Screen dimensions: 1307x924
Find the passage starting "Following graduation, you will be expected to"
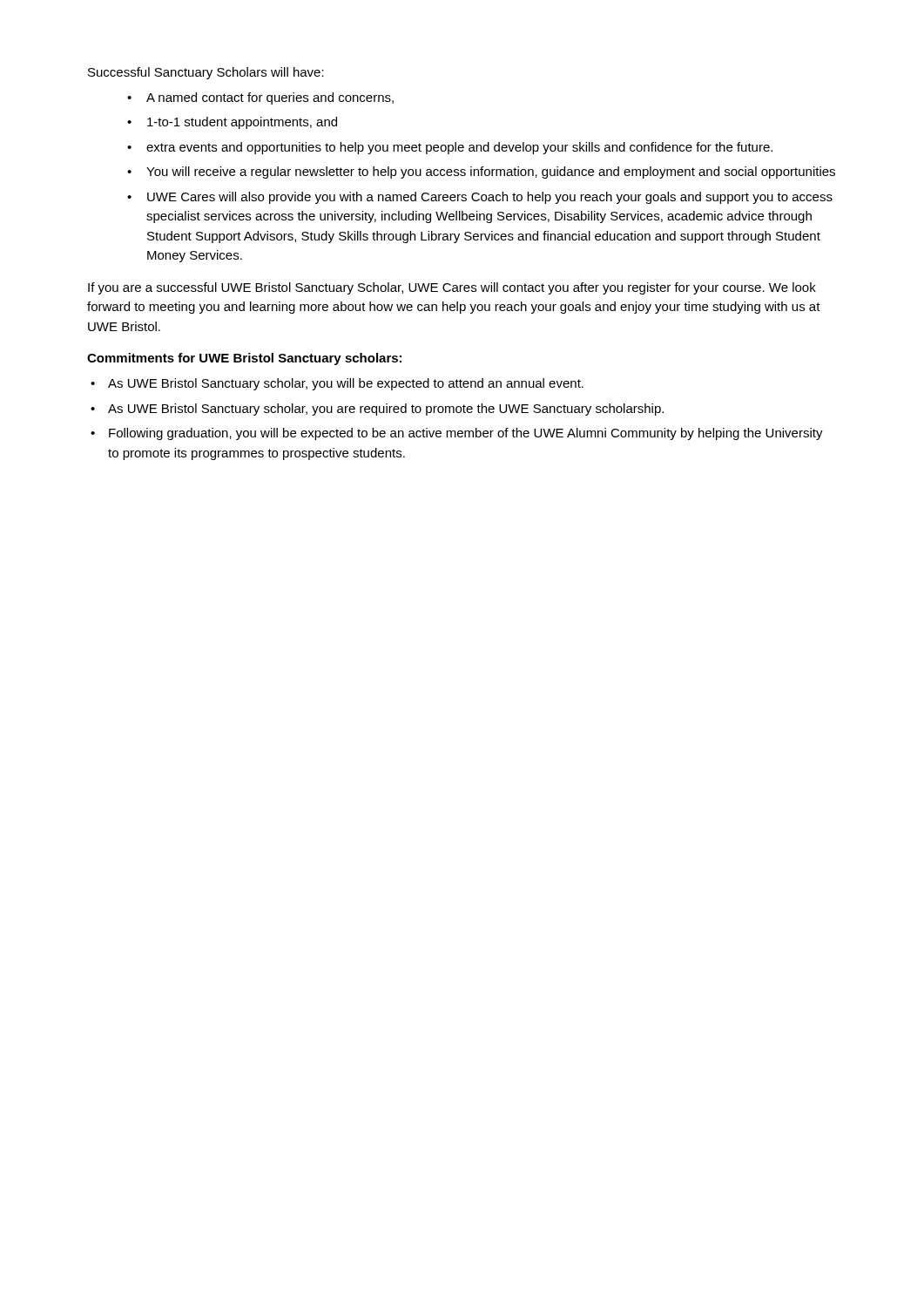[462, 443]
